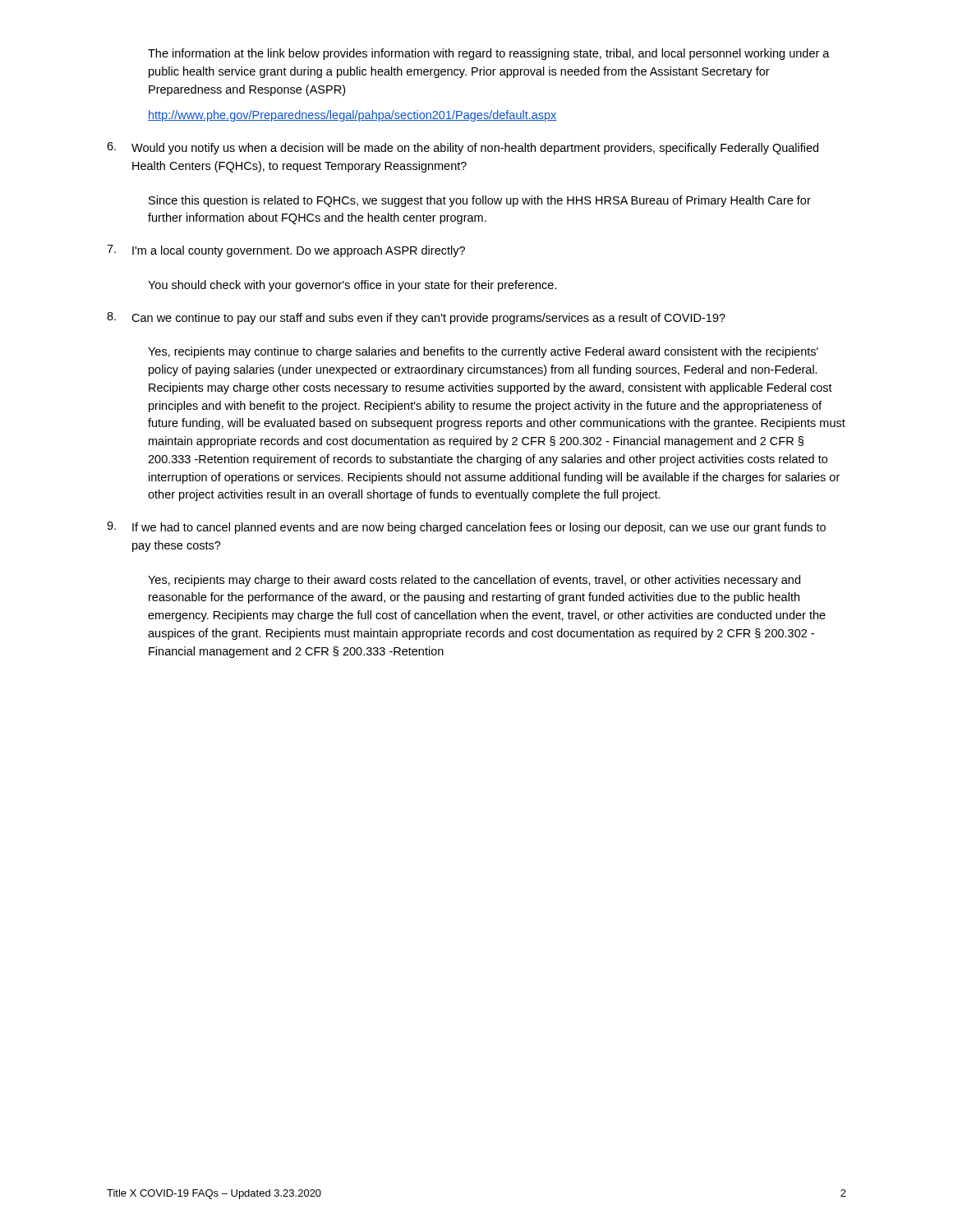Screen dimensions: 1232x953
Task: Select the region starting "Yes, recipients may continue"
Action: [x=497, y=424]
